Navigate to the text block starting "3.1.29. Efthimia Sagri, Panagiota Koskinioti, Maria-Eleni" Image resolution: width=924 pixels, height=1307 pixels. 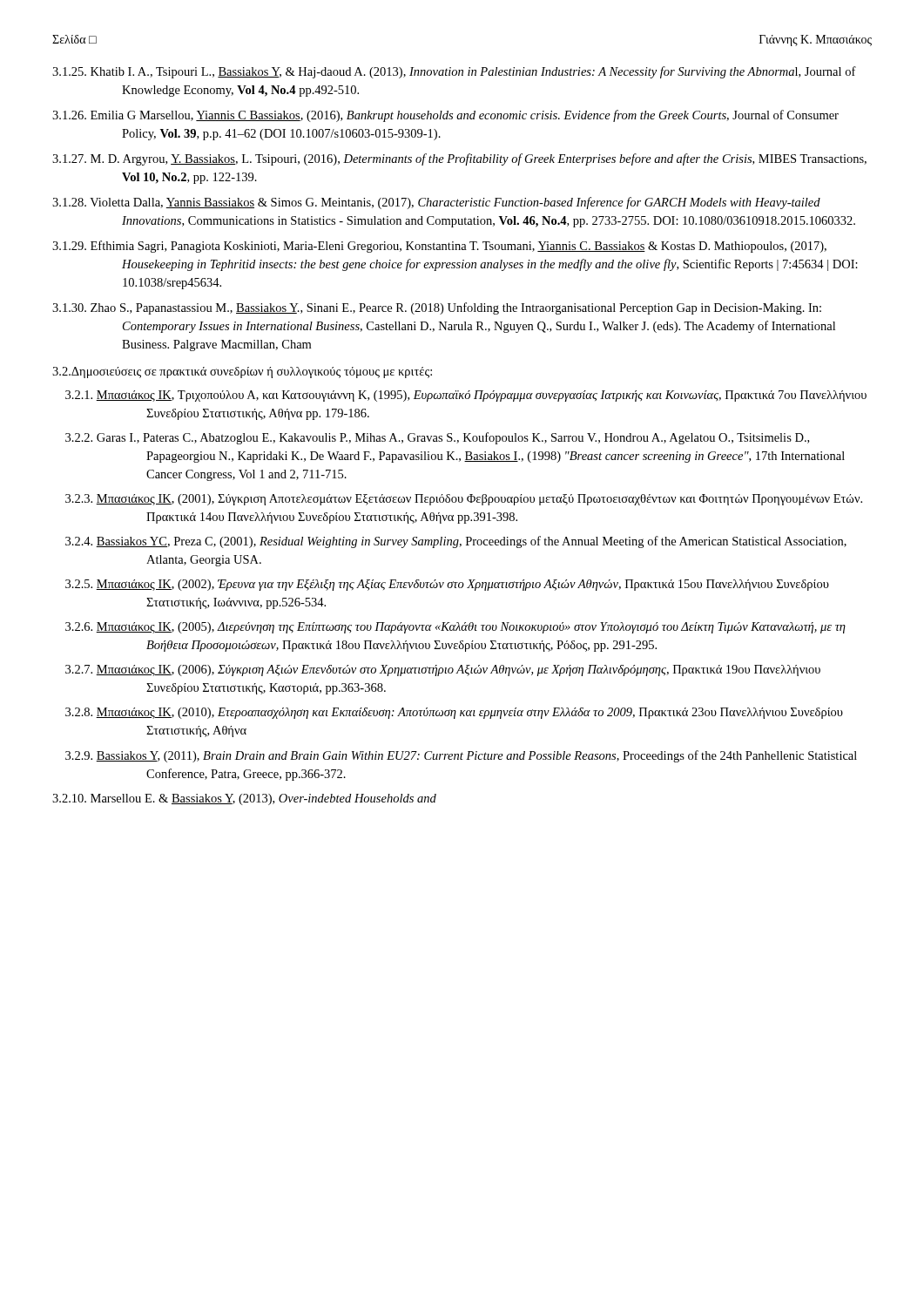pyautogui.click(x=490, y=264)
